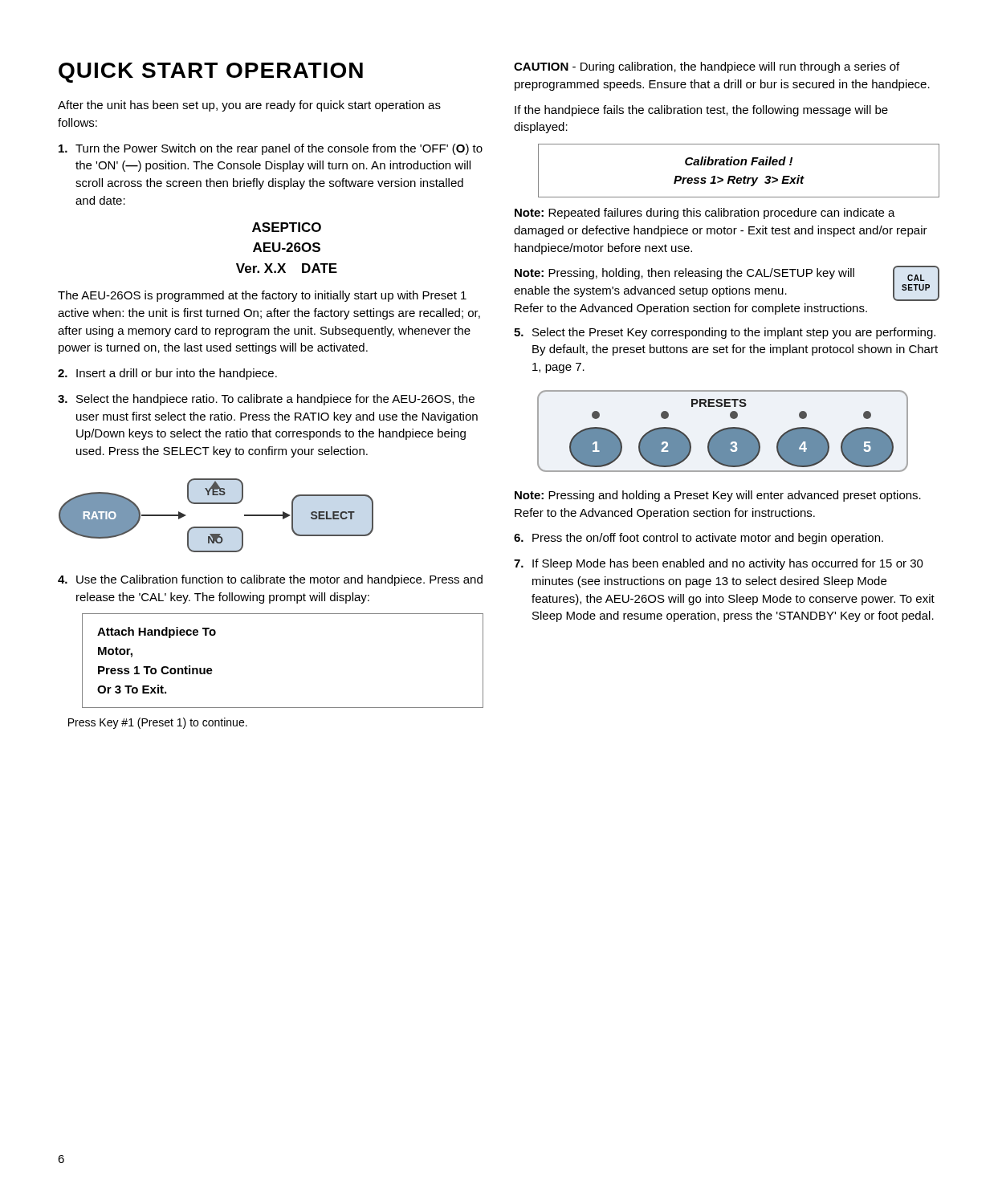Click on the list item that reads "Turn the Power Switch on the"

click(x=271, y=174)
